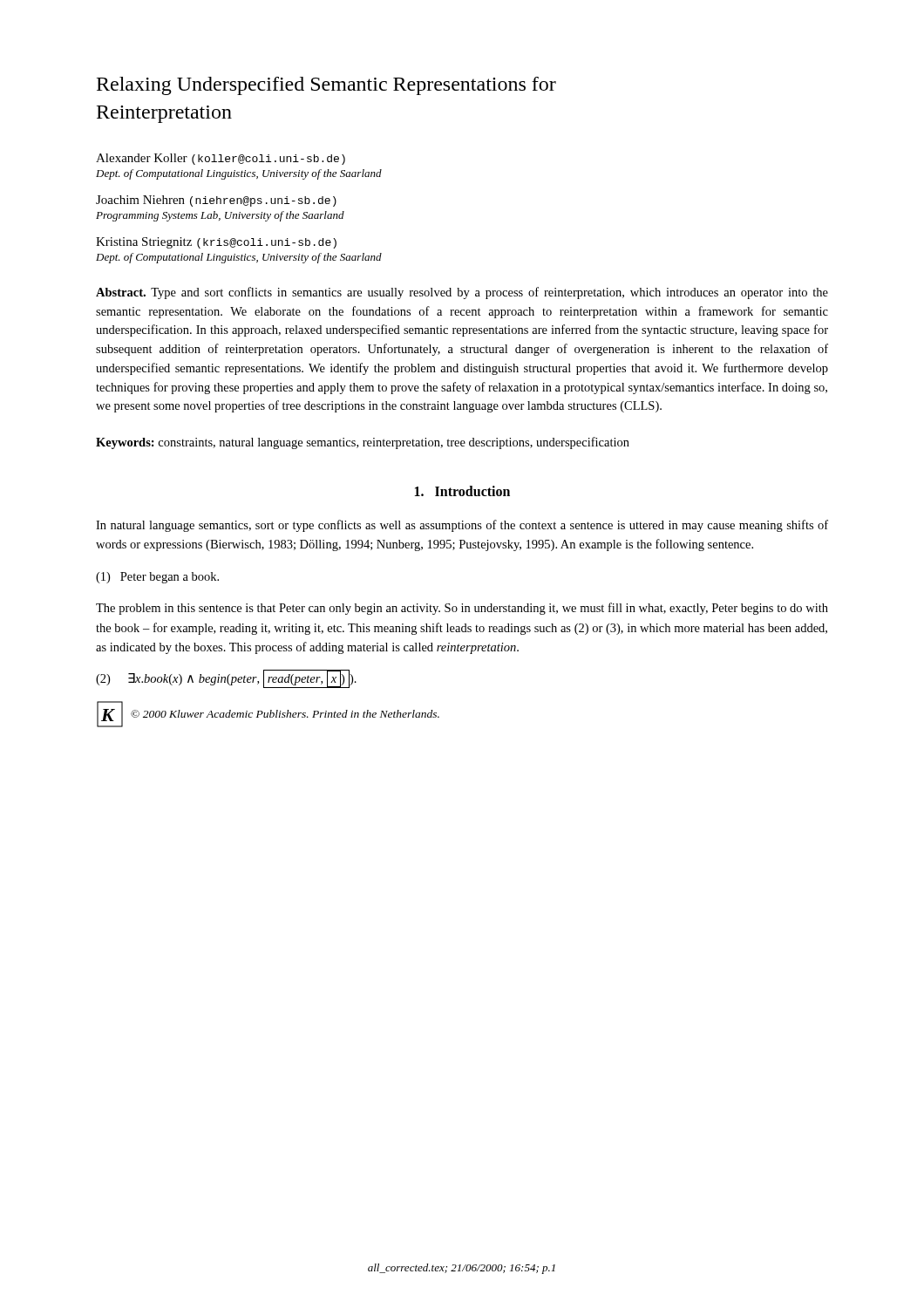Viewport: 924px width, 1308px height.
Task: Locate the text block containing "K © 2000 Kluwer Academic"
Action: [268, 714]
